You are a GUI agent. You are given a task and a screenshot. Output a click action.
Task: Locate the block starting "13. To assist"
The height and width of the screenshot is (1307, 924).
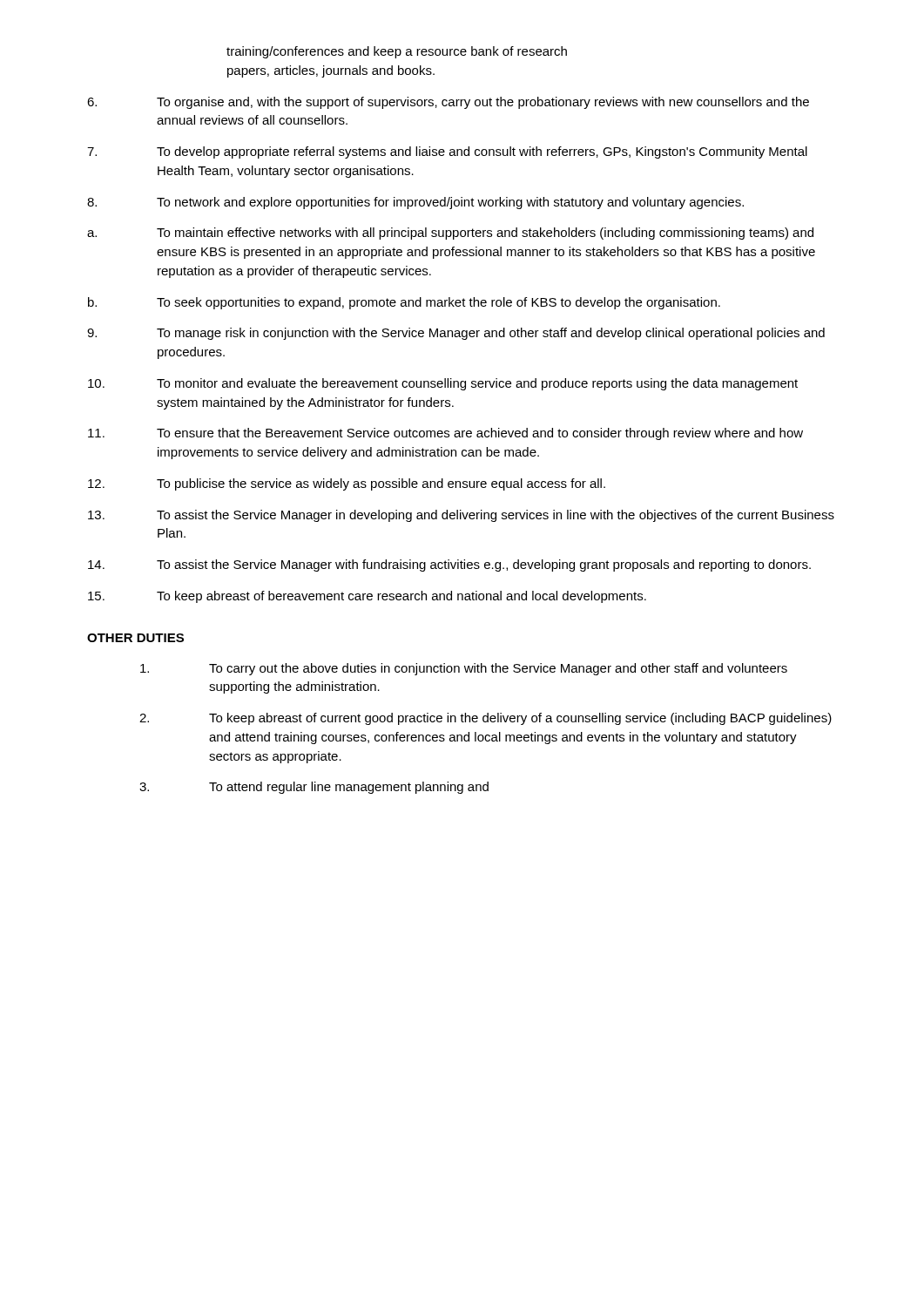click(x=462, y=524)
